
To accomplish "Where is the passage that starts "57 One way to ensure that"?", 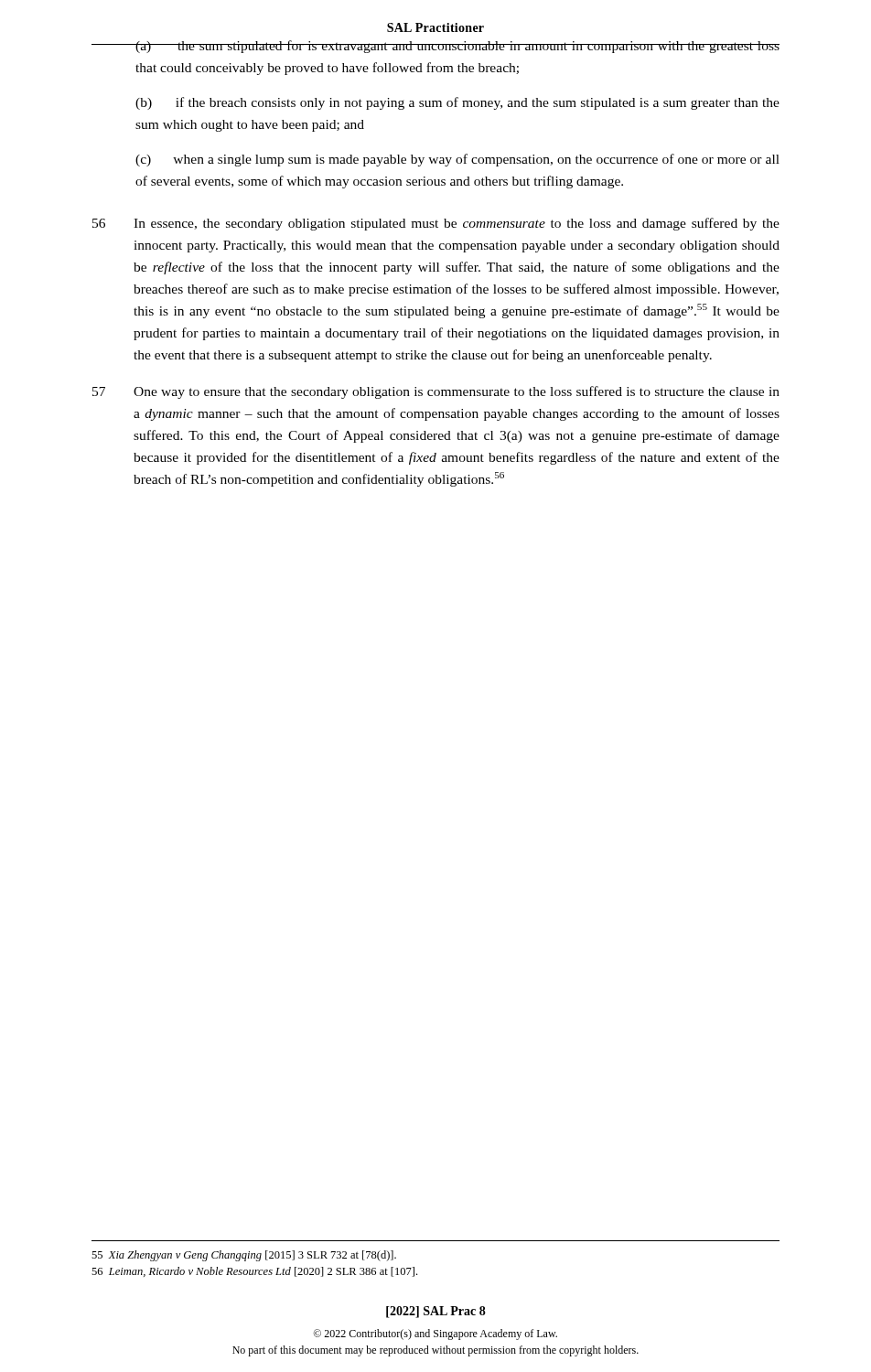I will pyautogui.click(x=436, y=436).
